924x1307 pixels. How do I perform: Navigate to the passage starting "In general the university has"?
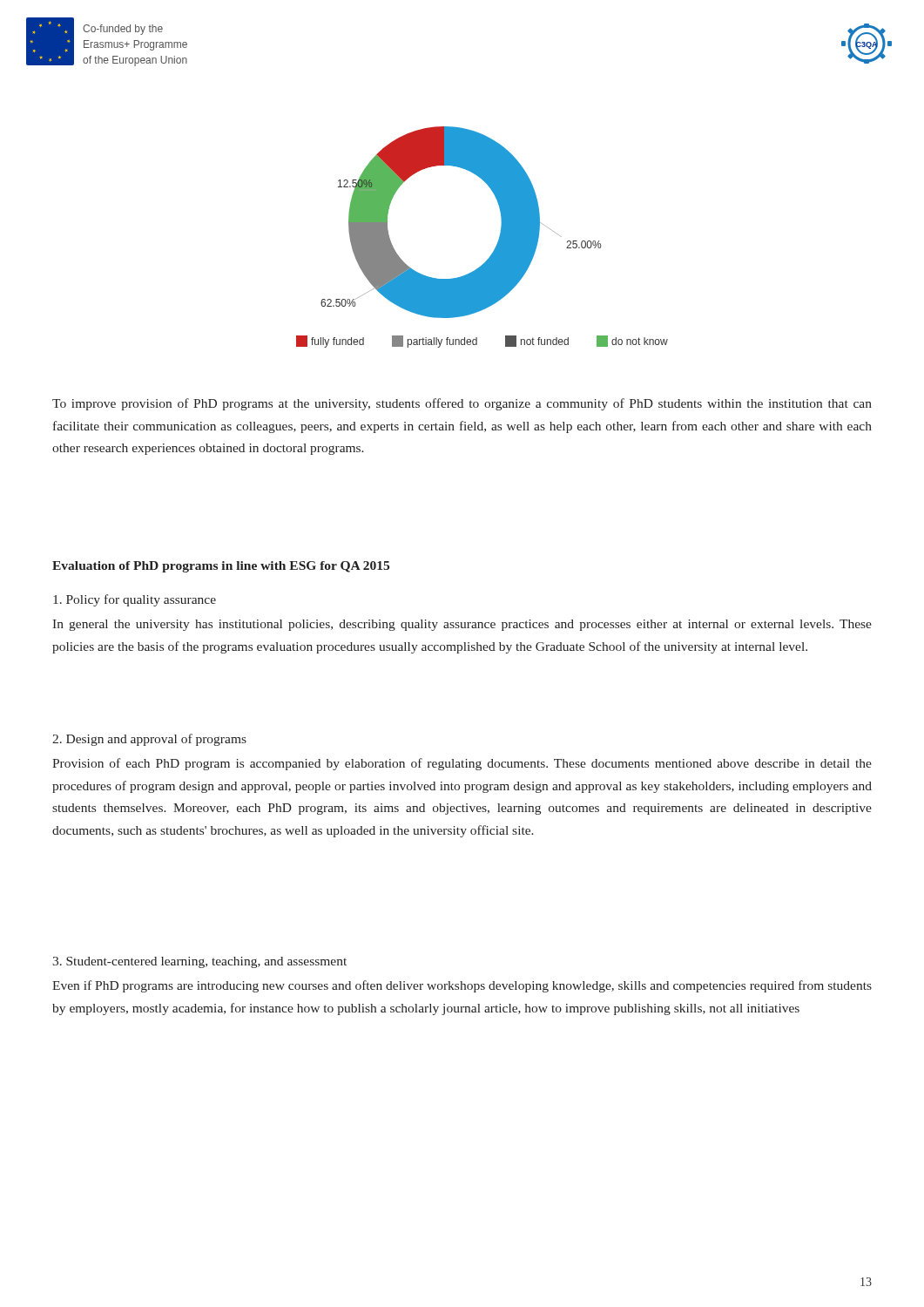click(462, 635)
